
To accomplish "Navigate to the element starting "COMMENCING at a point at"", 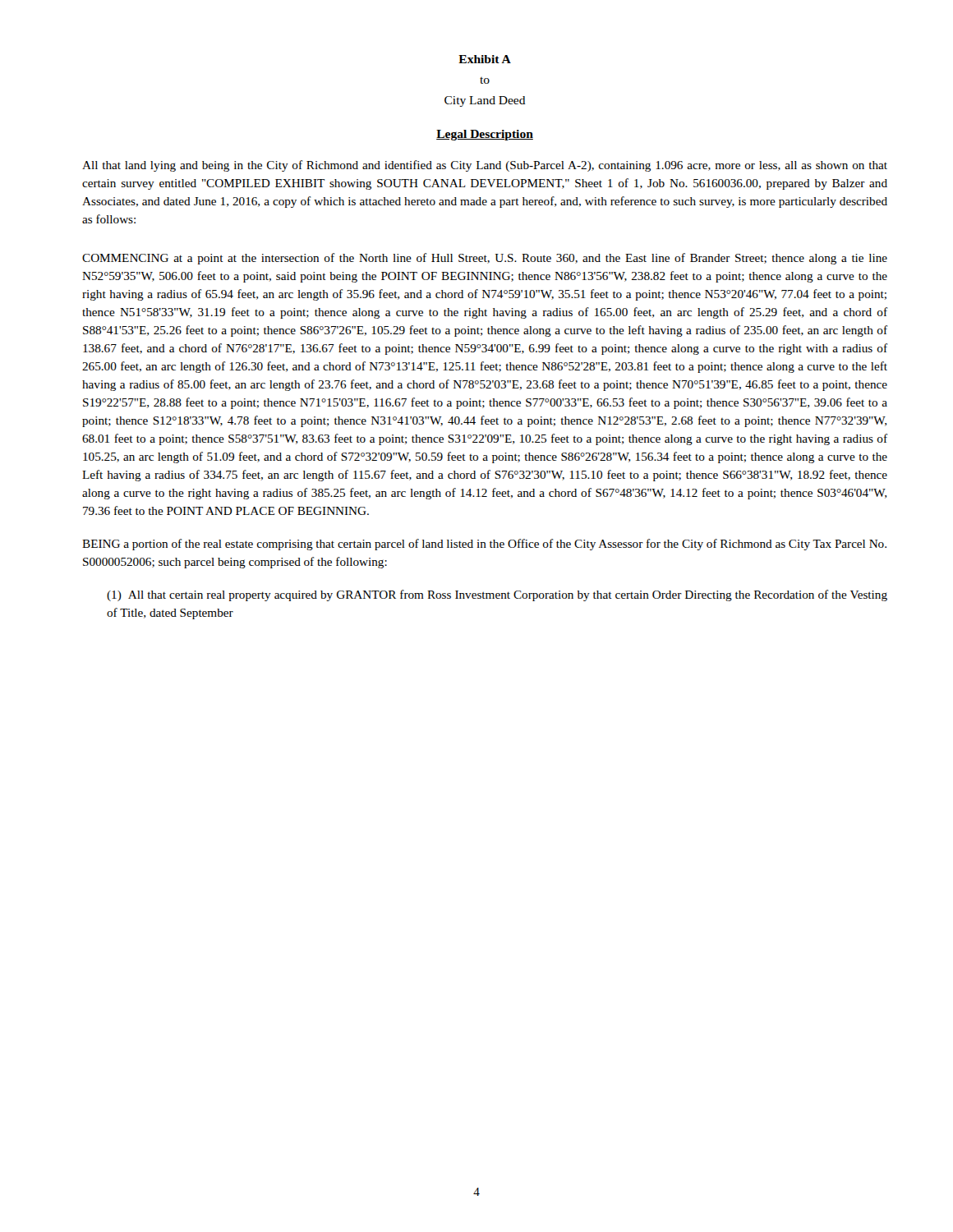I will (485, 384).
